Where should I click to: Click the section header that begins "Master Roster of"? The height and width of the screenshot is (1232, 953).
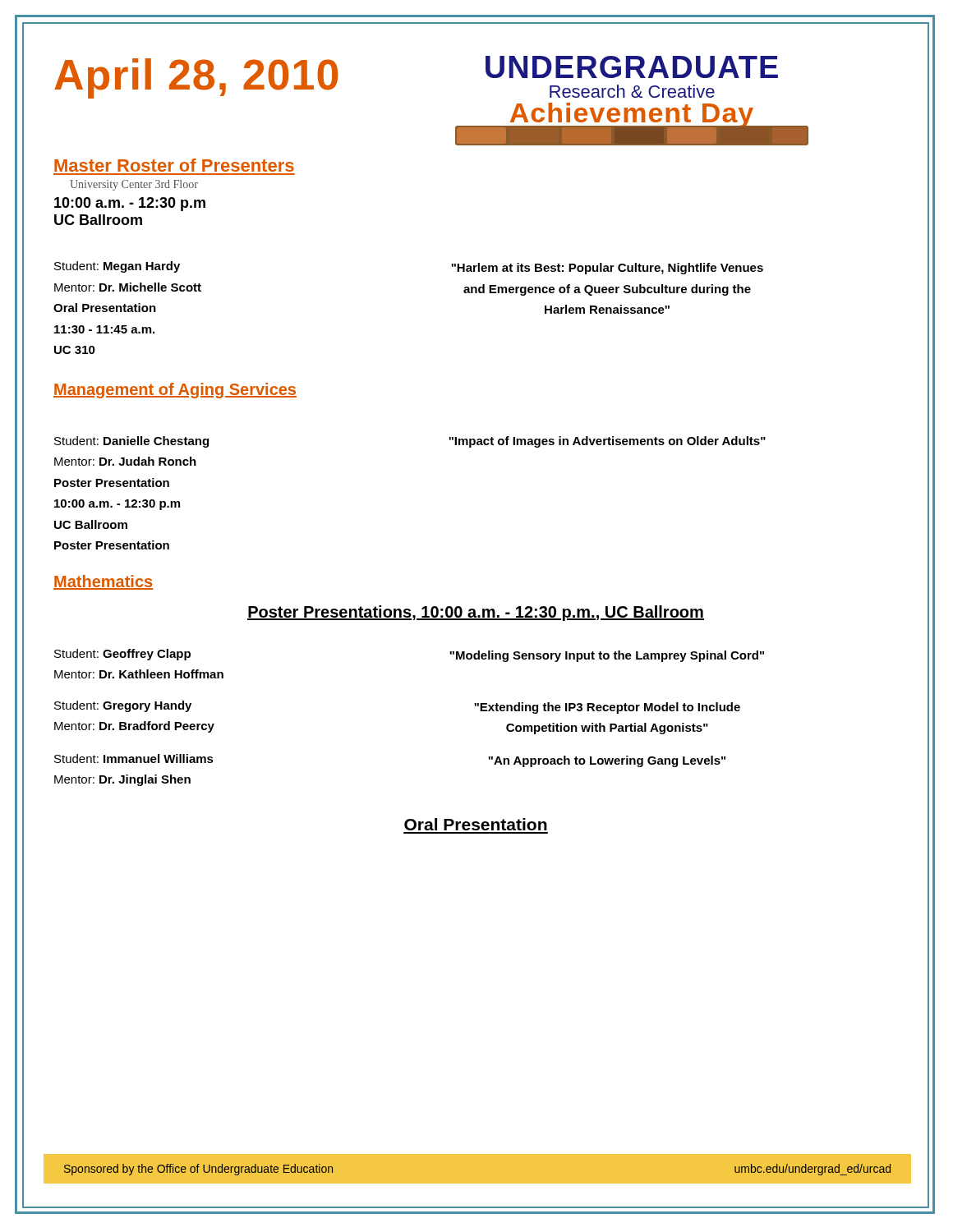point(174,166)
